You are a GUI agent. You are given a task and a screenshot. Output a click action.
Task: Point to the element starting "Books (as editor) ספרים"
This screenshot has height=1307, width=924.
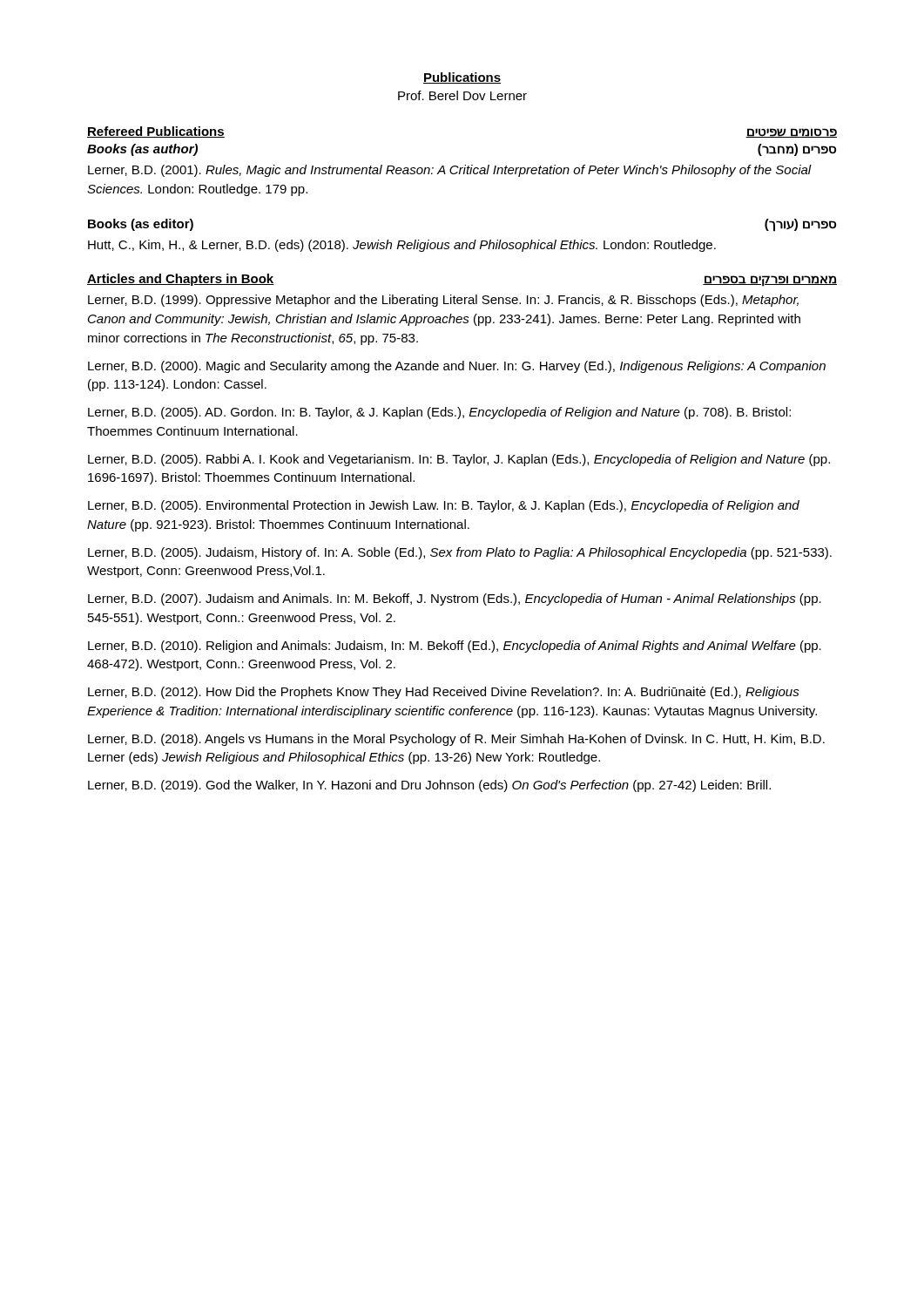point(140,225)
